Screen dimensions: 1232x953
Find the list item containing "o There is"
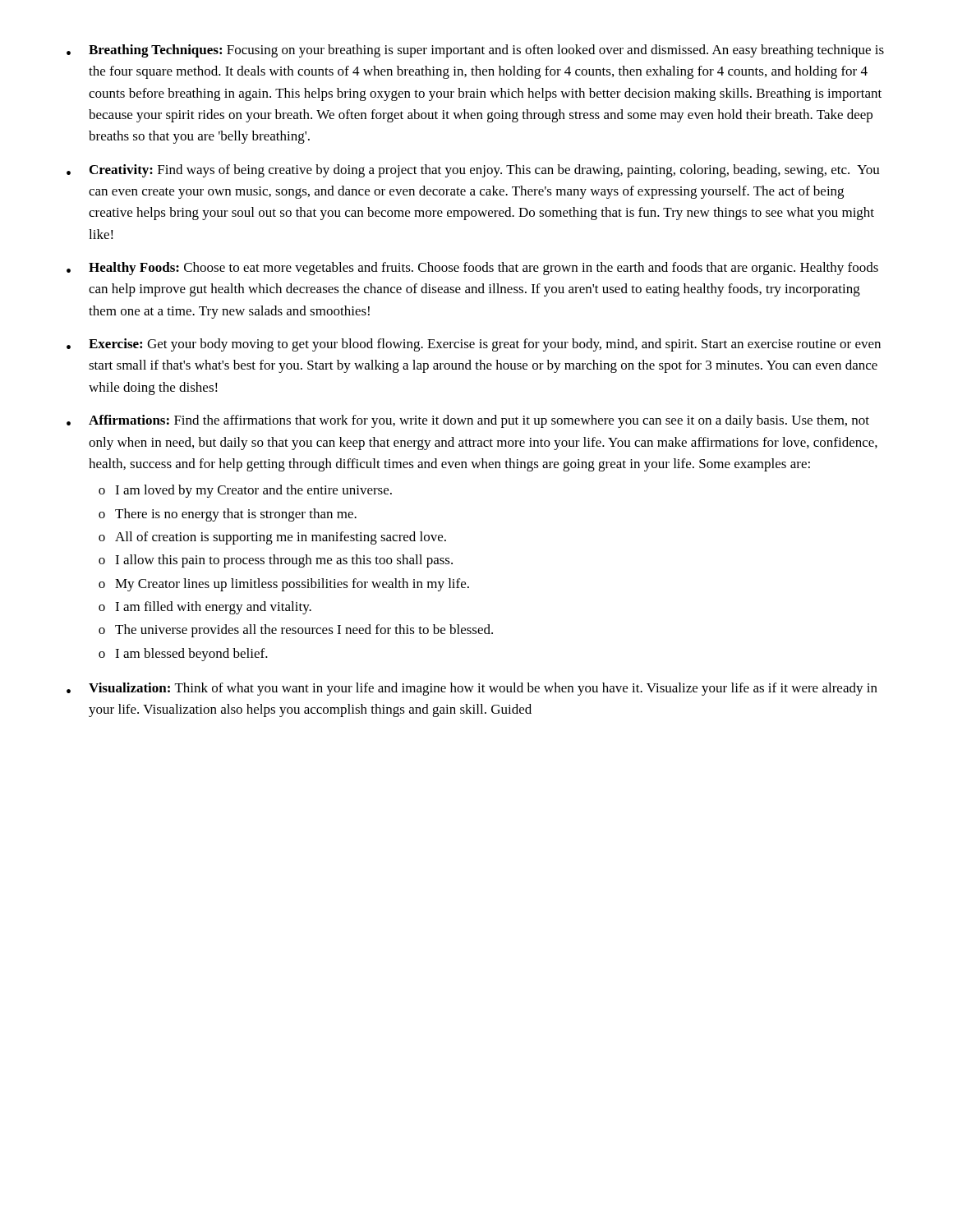coord(228,515)
